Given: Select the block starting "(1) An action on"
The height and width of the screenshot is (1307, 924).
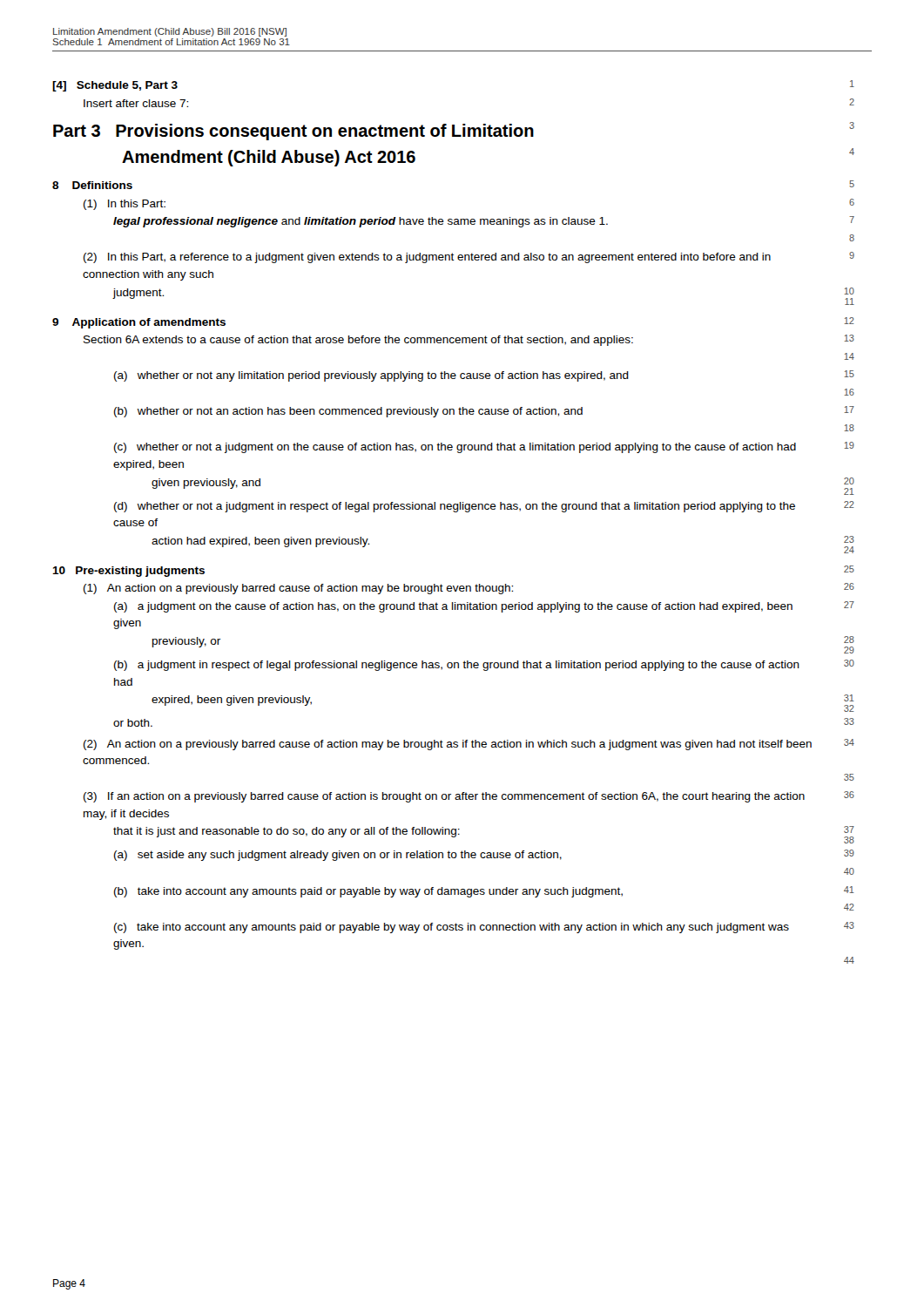Looking at the screenshot, I should click(x=453, y=588).
